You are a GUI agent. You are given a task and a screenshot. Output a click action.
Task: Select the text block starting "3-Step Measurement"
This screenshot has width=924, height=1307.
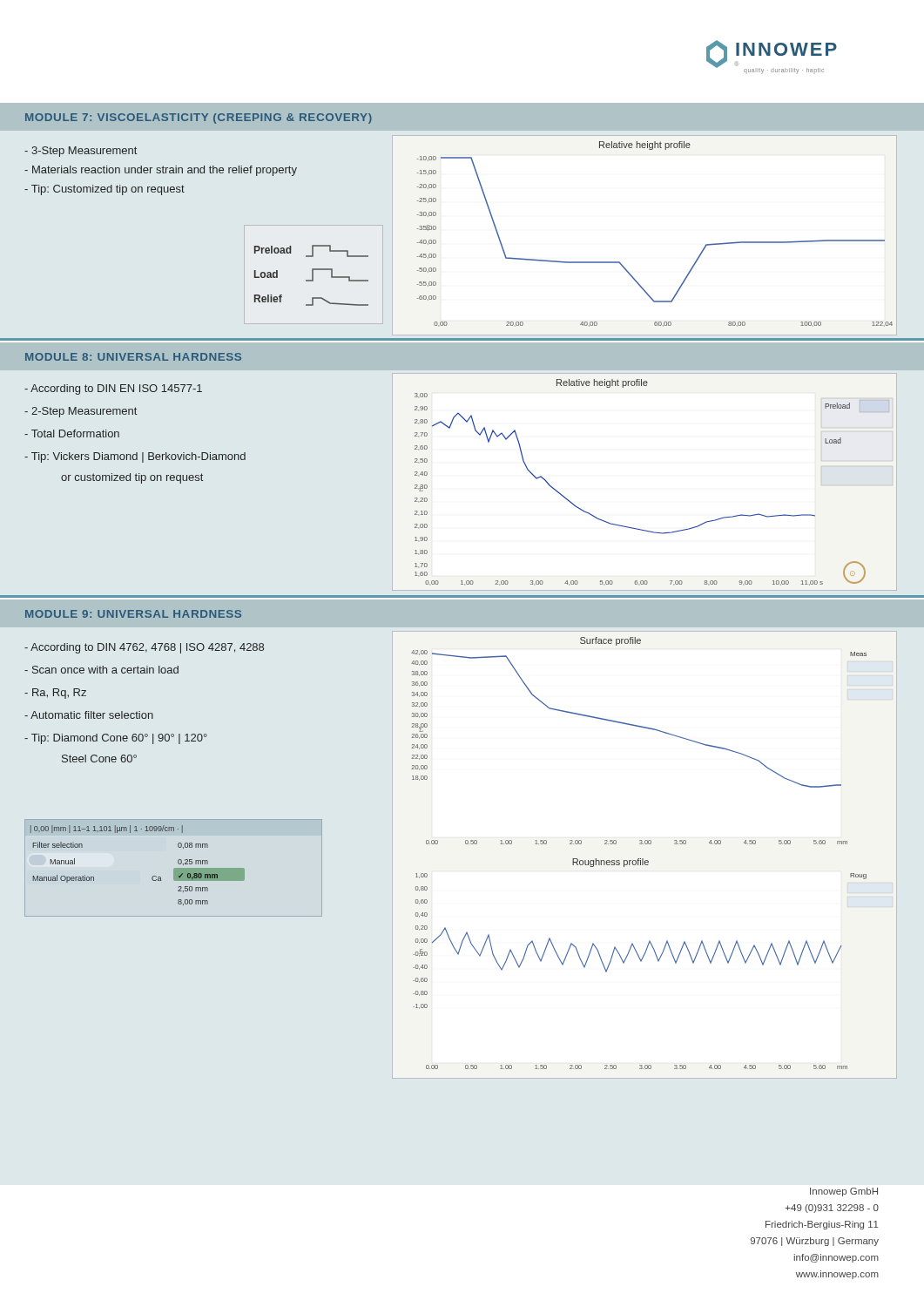(81, 150)
